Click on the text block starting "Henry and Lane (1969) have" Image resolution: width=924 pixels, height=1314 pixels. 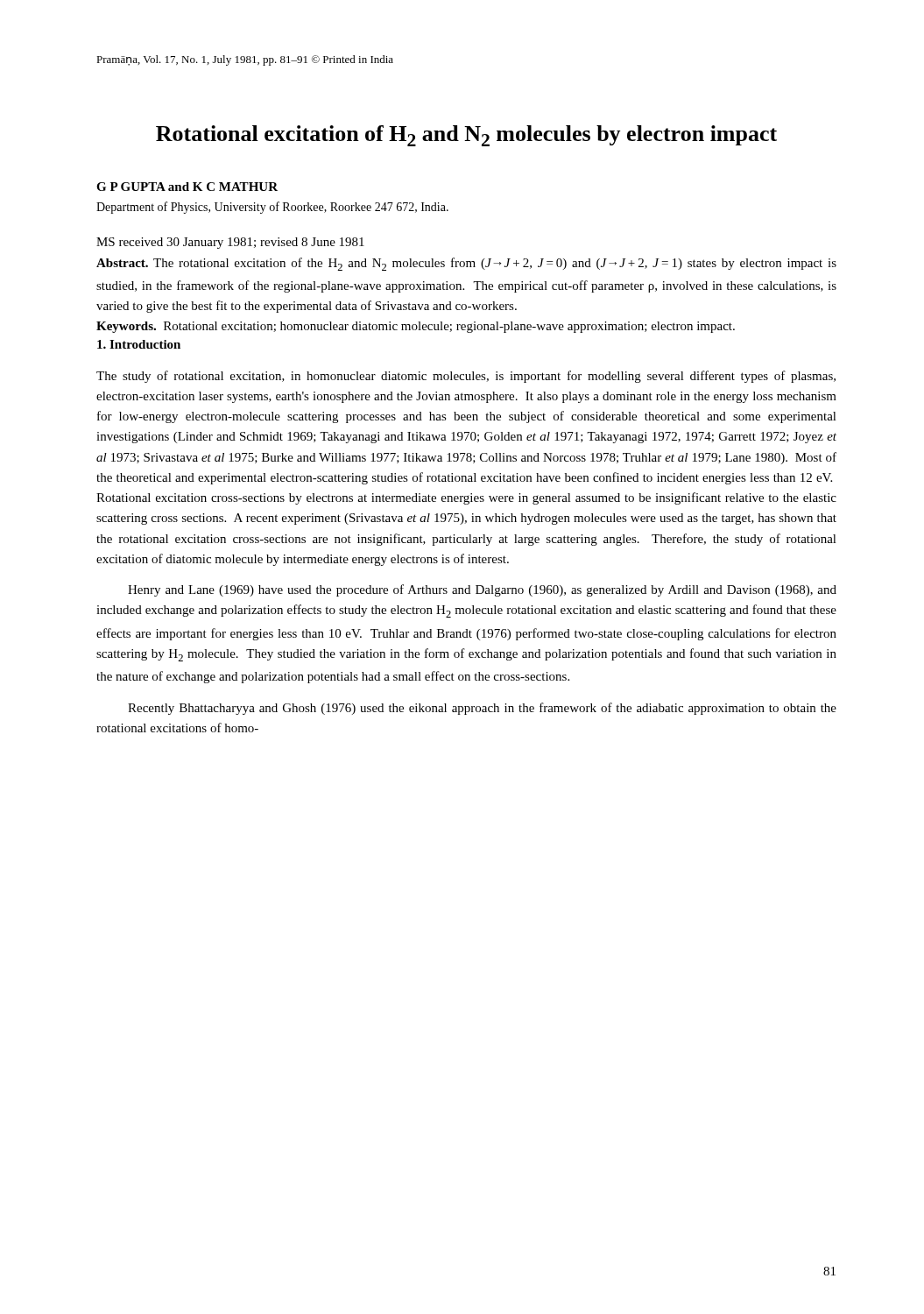[466, 633]
